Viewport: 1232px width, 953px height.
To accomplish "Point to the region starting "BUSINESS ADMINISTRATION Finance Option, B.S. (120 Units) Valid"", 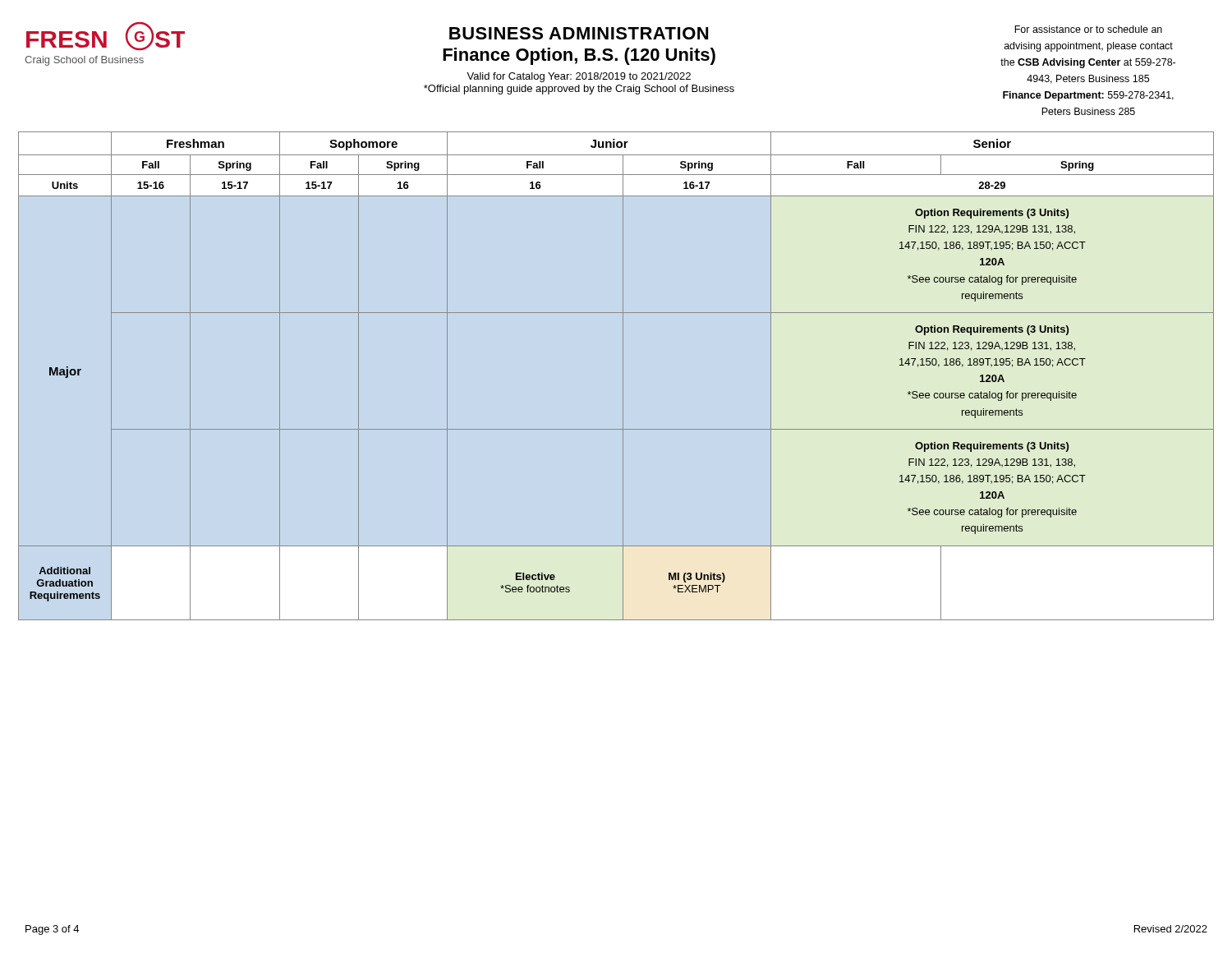I will tap(579, 59).
